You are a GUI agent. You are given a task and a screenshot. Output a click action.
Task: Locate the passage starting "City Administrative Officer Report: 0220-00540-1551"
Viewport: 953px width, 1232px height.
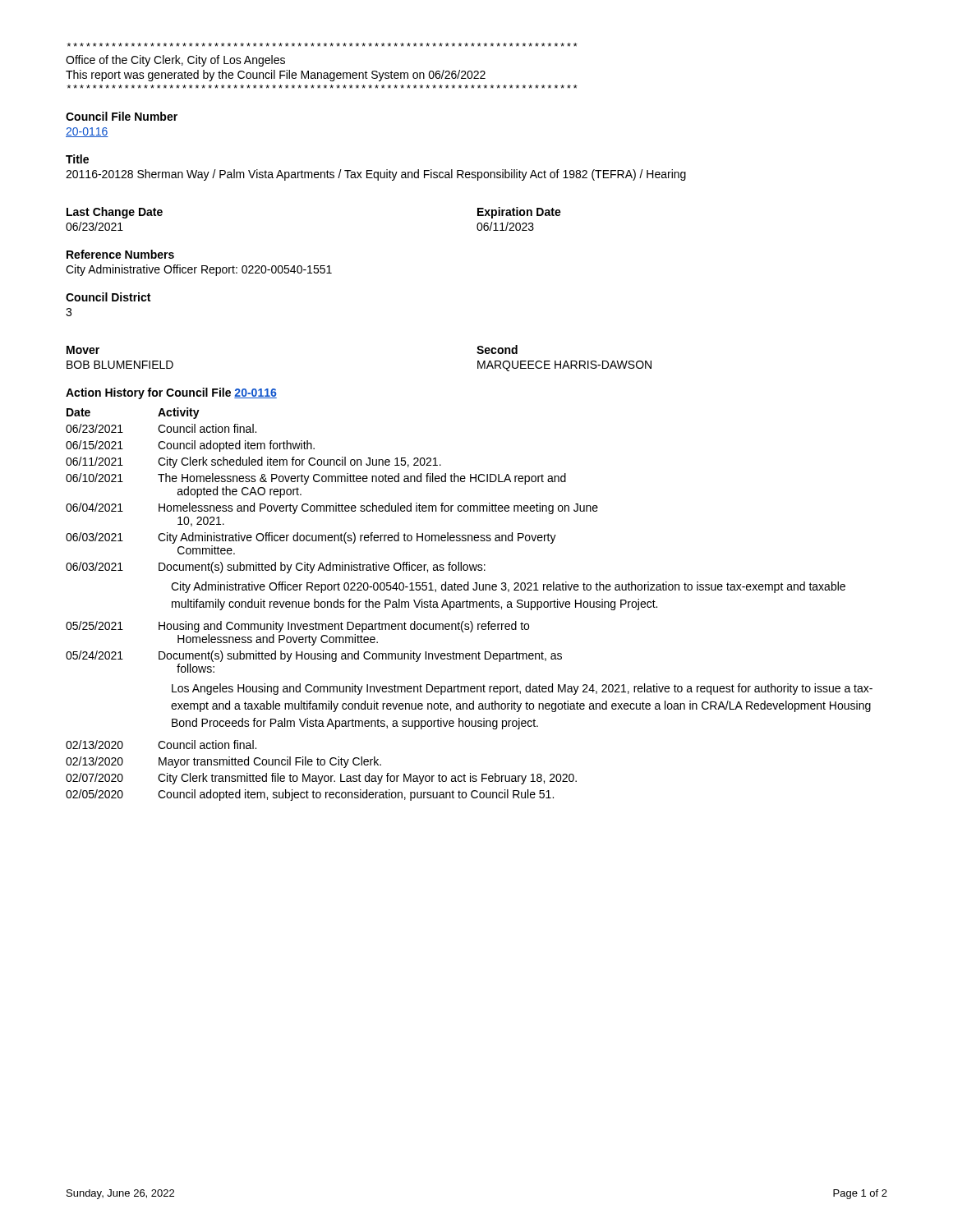coord(199,269)
